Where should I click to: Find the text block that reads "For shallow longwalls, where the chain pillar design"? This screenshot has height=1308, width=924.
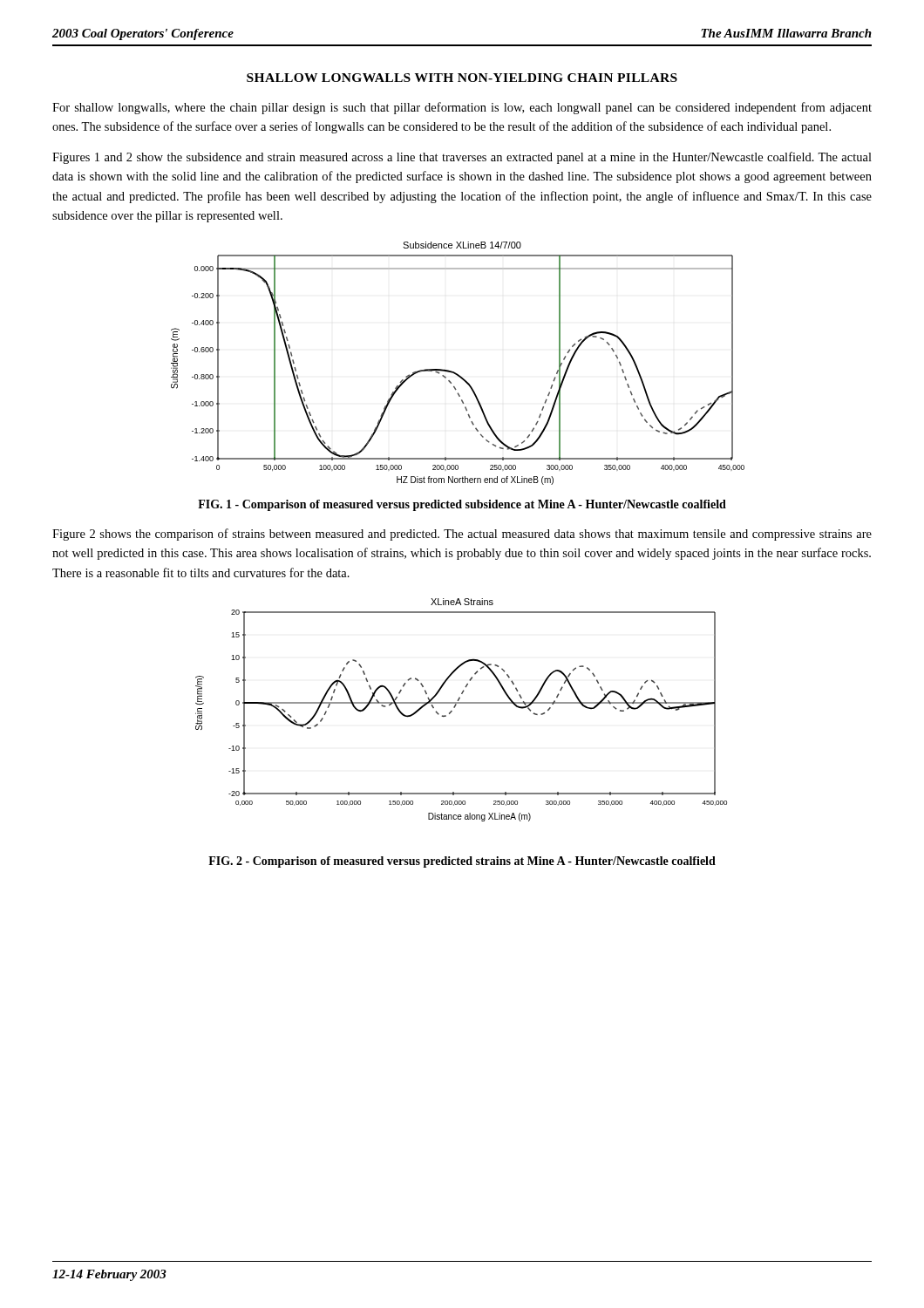coord(462,117)
